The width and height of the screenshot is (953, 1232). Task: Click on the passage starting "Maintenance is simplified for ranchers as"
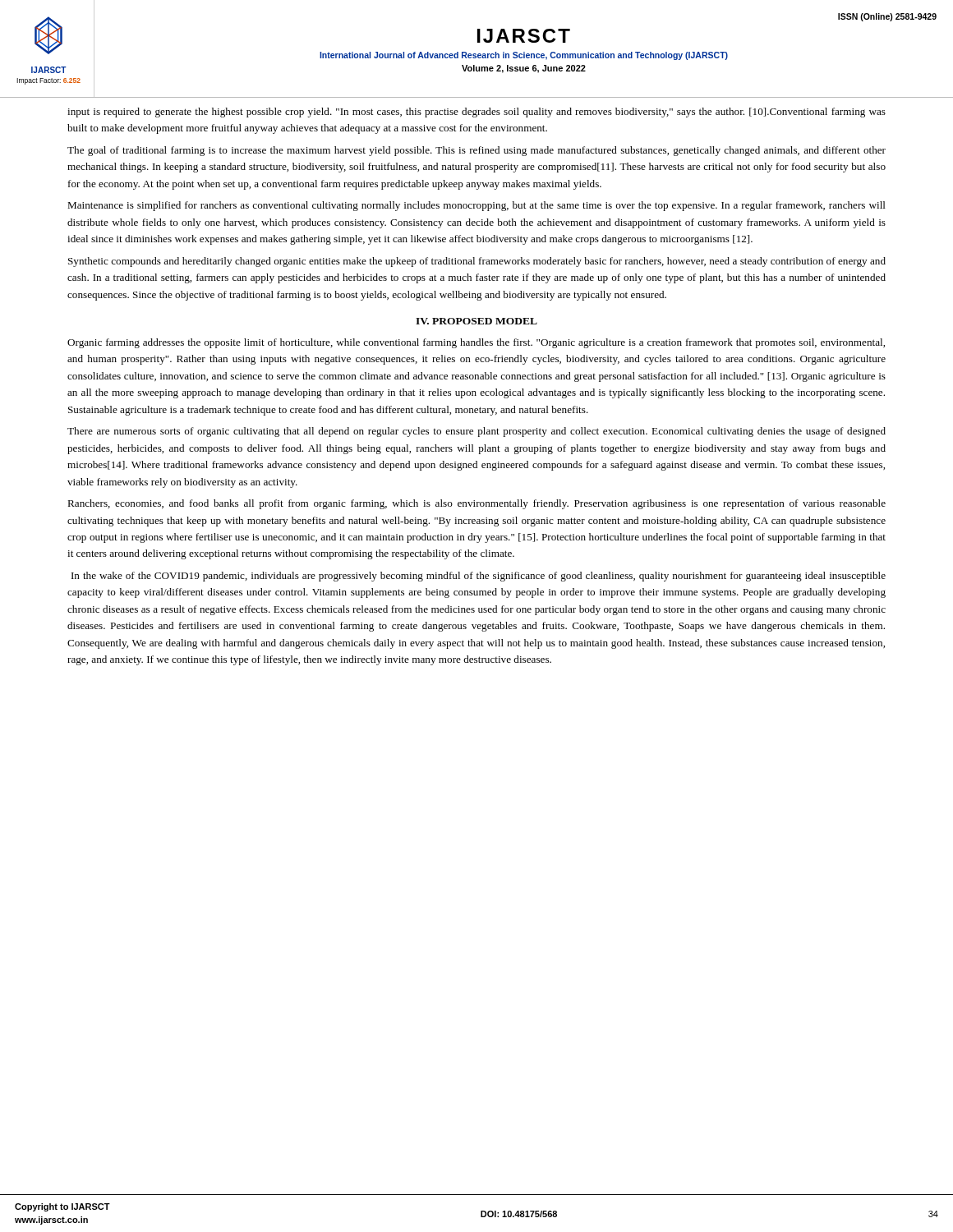(x=476, y=222)
